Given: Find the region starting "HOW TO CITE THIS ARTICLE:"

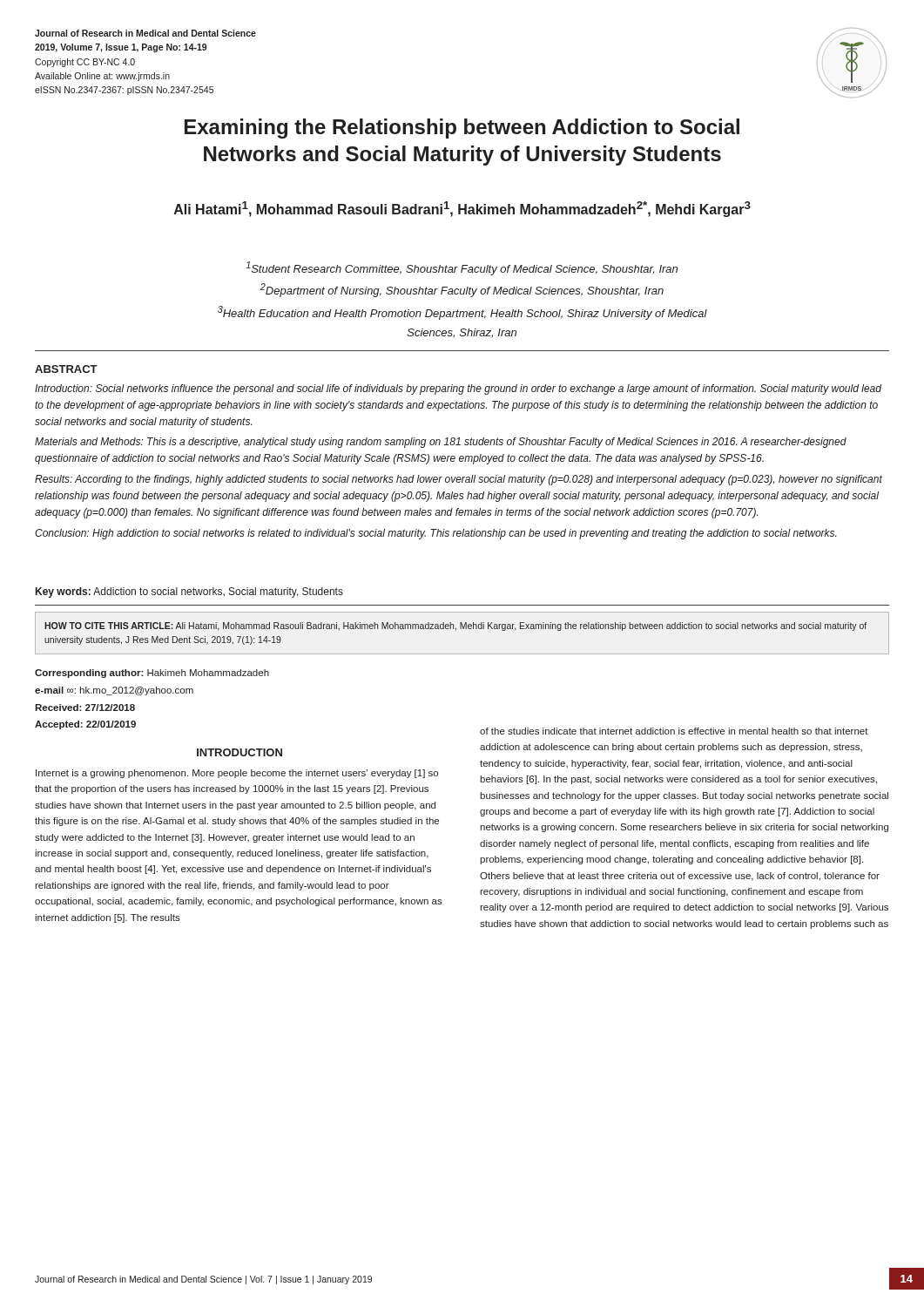Looking at the screenshot, I should point(456,633).
